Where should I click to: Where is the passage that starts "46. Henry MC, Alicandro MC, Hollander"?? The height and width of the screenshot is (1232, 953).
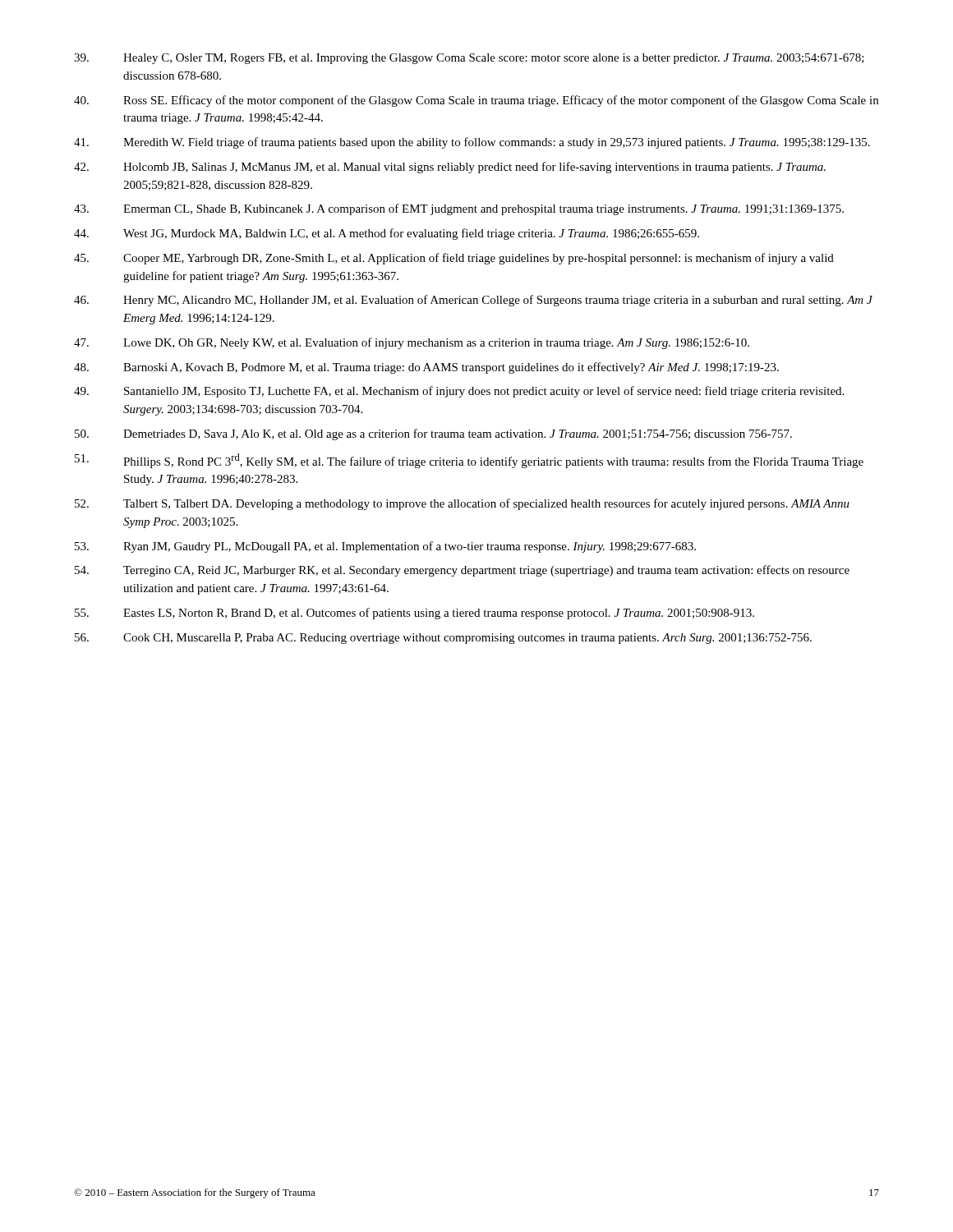click(x=476, y=310)
